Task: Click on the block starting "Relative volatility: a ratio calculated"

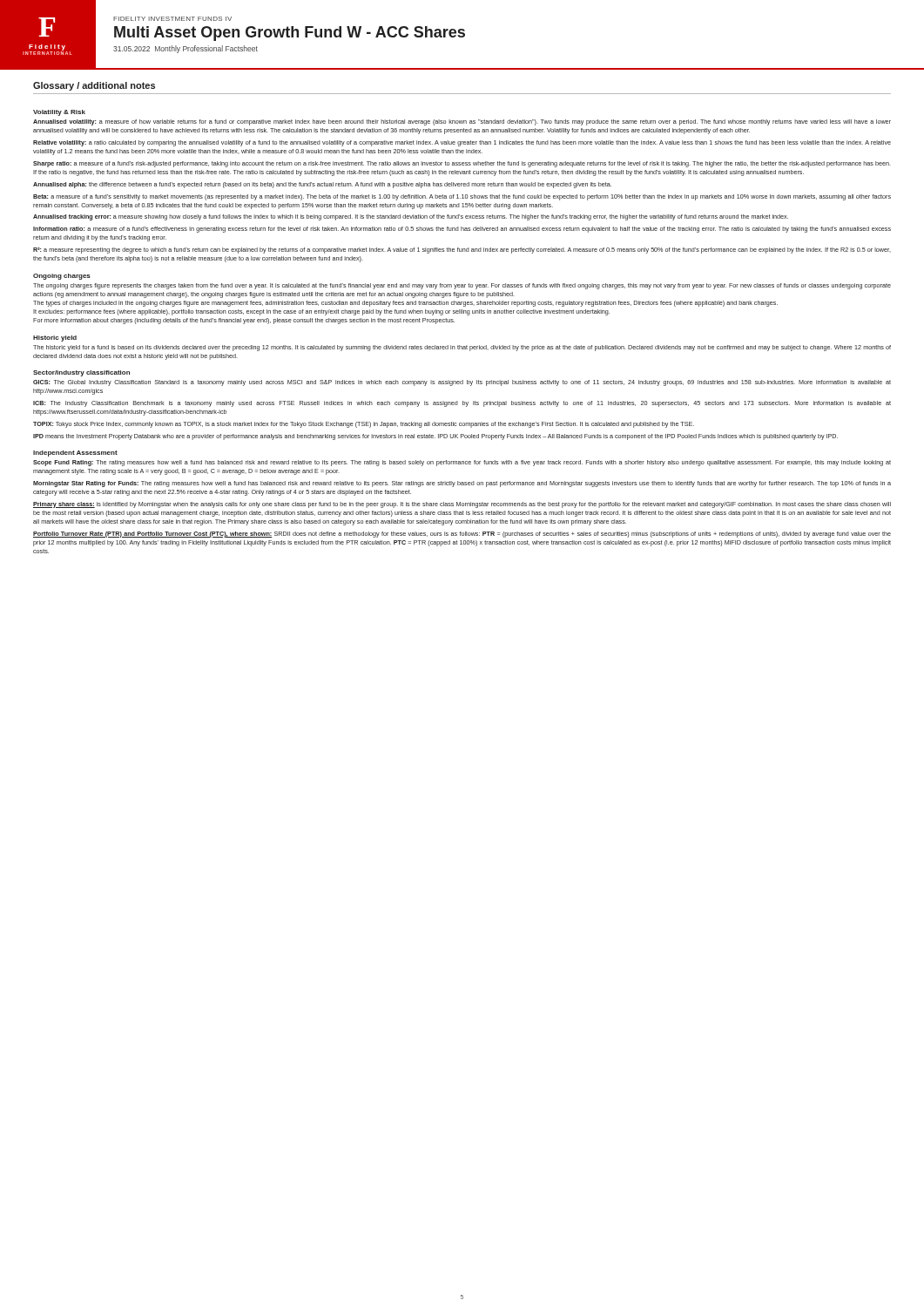Action: coord(462,147)
